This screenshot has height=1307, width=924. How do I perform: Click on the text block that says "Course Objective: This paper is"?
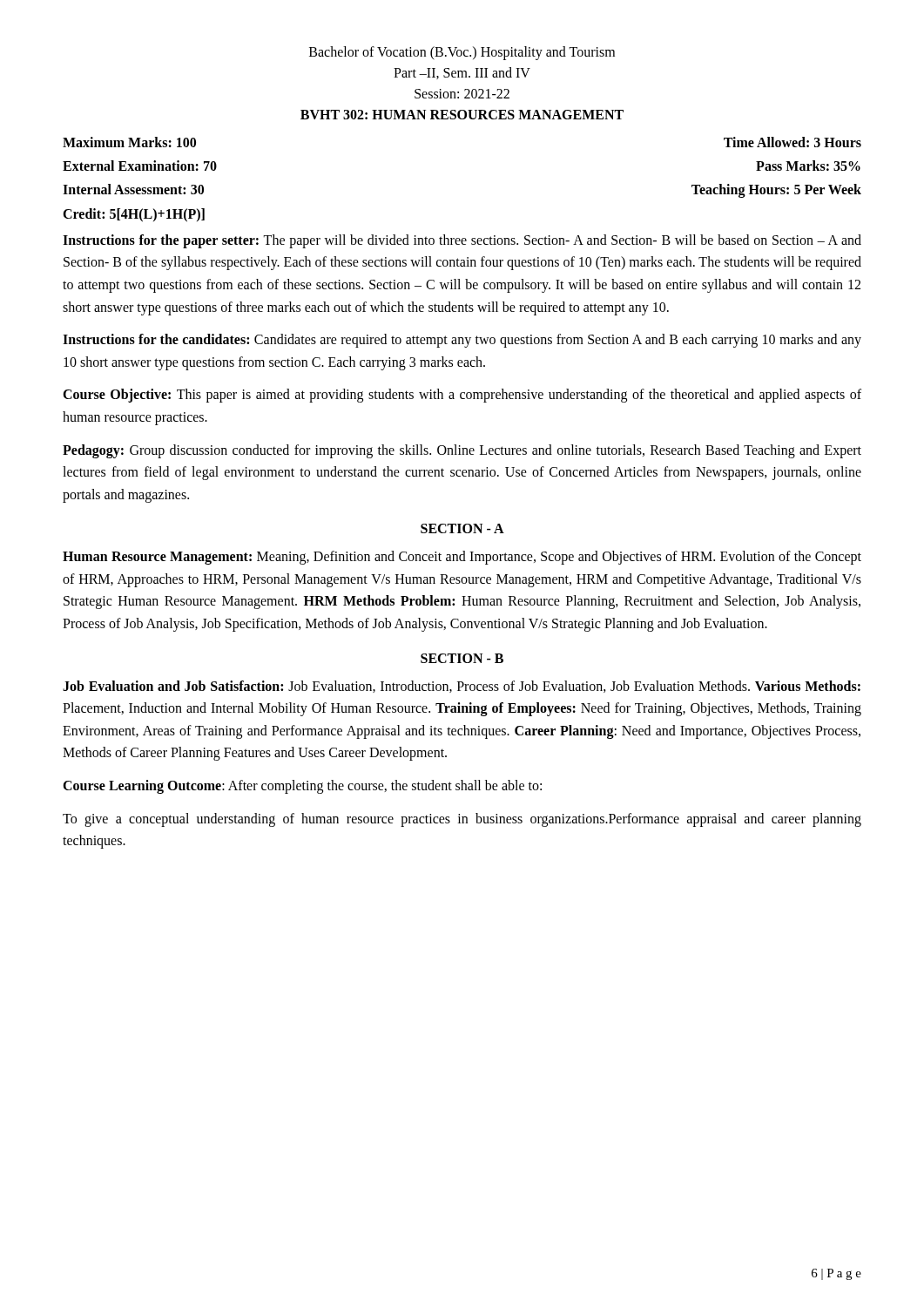point(462,406)
